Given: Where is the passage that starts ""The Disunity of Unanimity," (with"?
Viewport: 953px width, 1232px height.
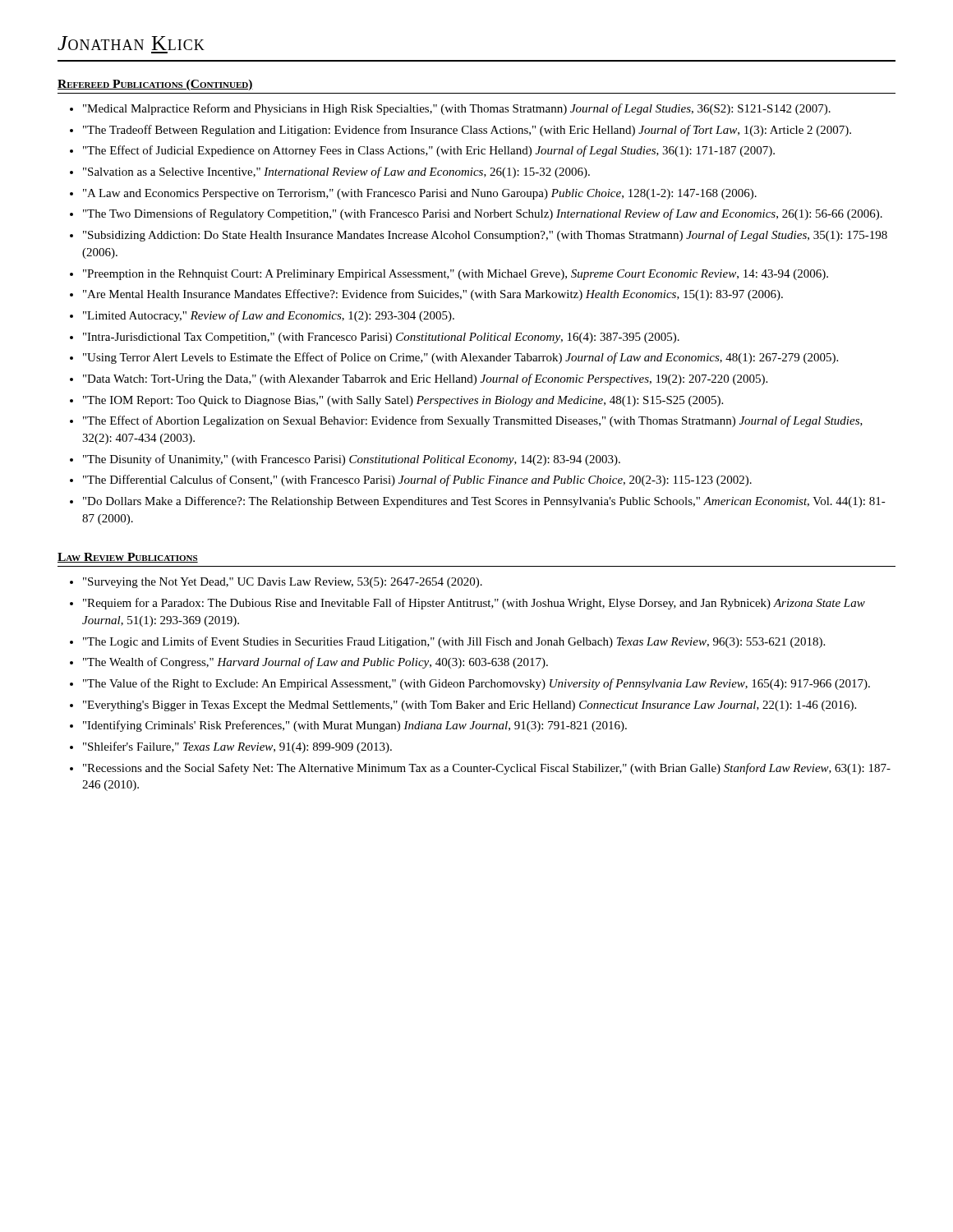Looking at the screenshot, I should (352, 459).
